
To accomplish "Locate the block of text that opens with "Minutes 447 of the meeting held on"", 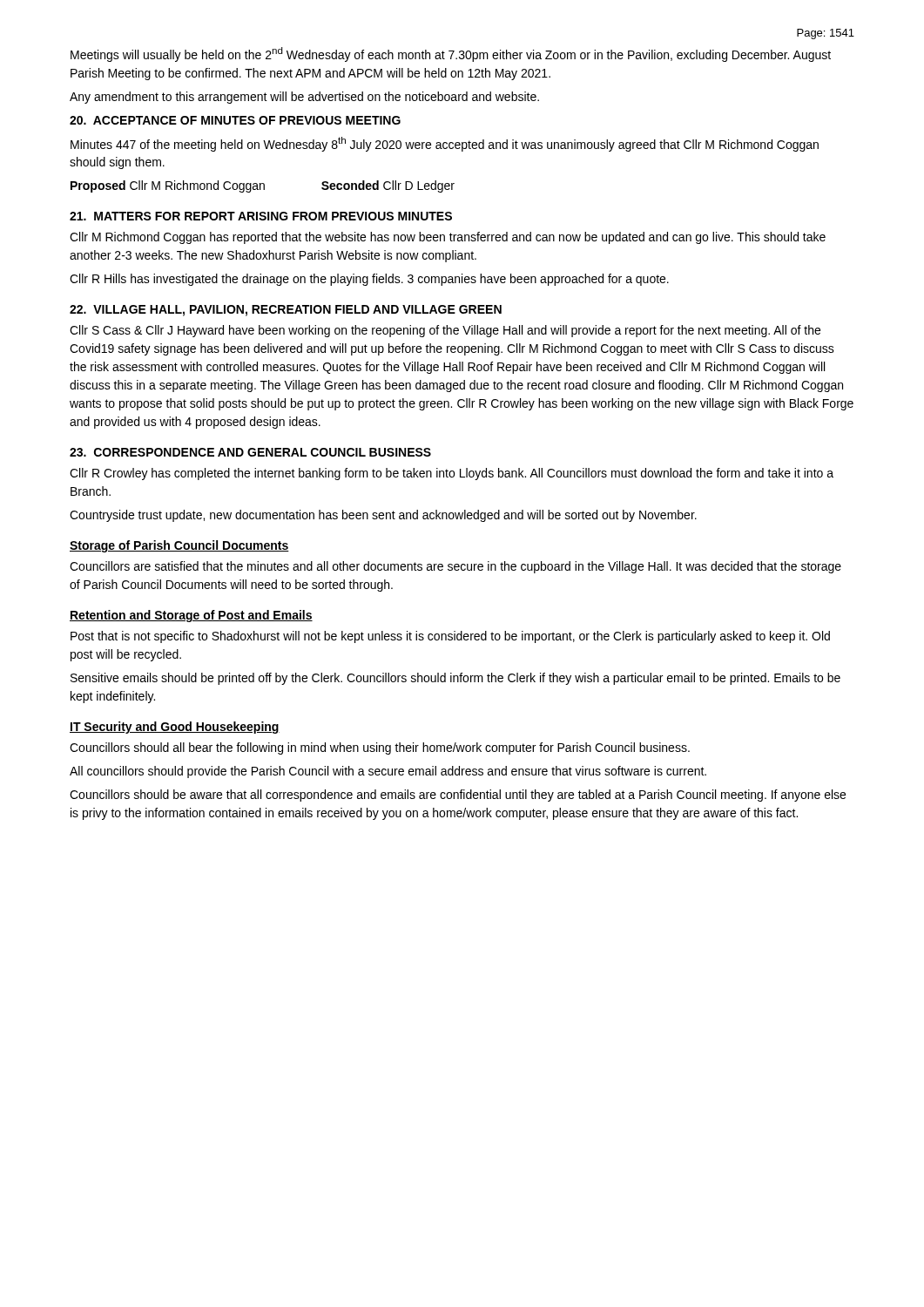I will [445, 144].
